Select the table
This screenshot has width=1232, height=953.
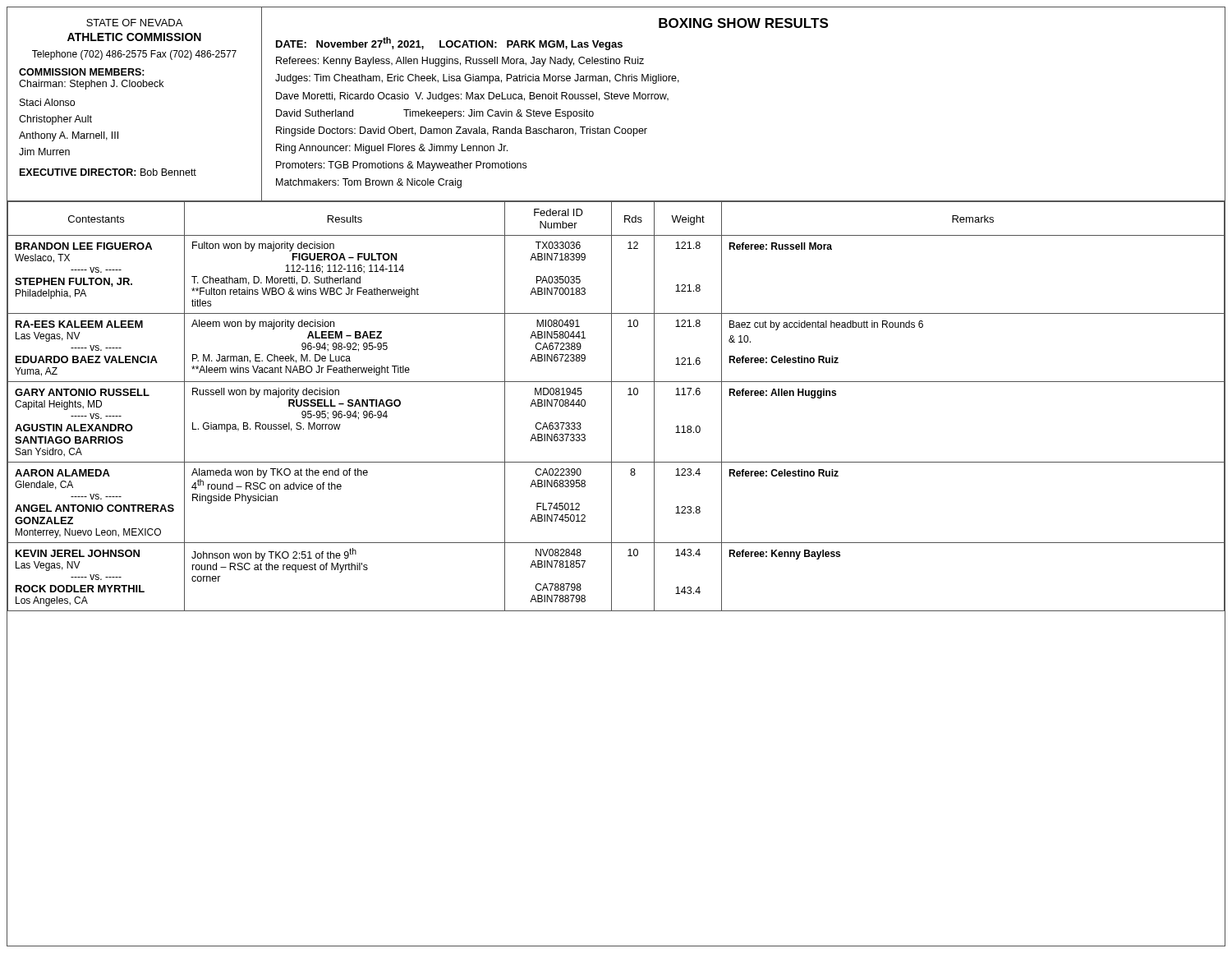click(616, 407)
